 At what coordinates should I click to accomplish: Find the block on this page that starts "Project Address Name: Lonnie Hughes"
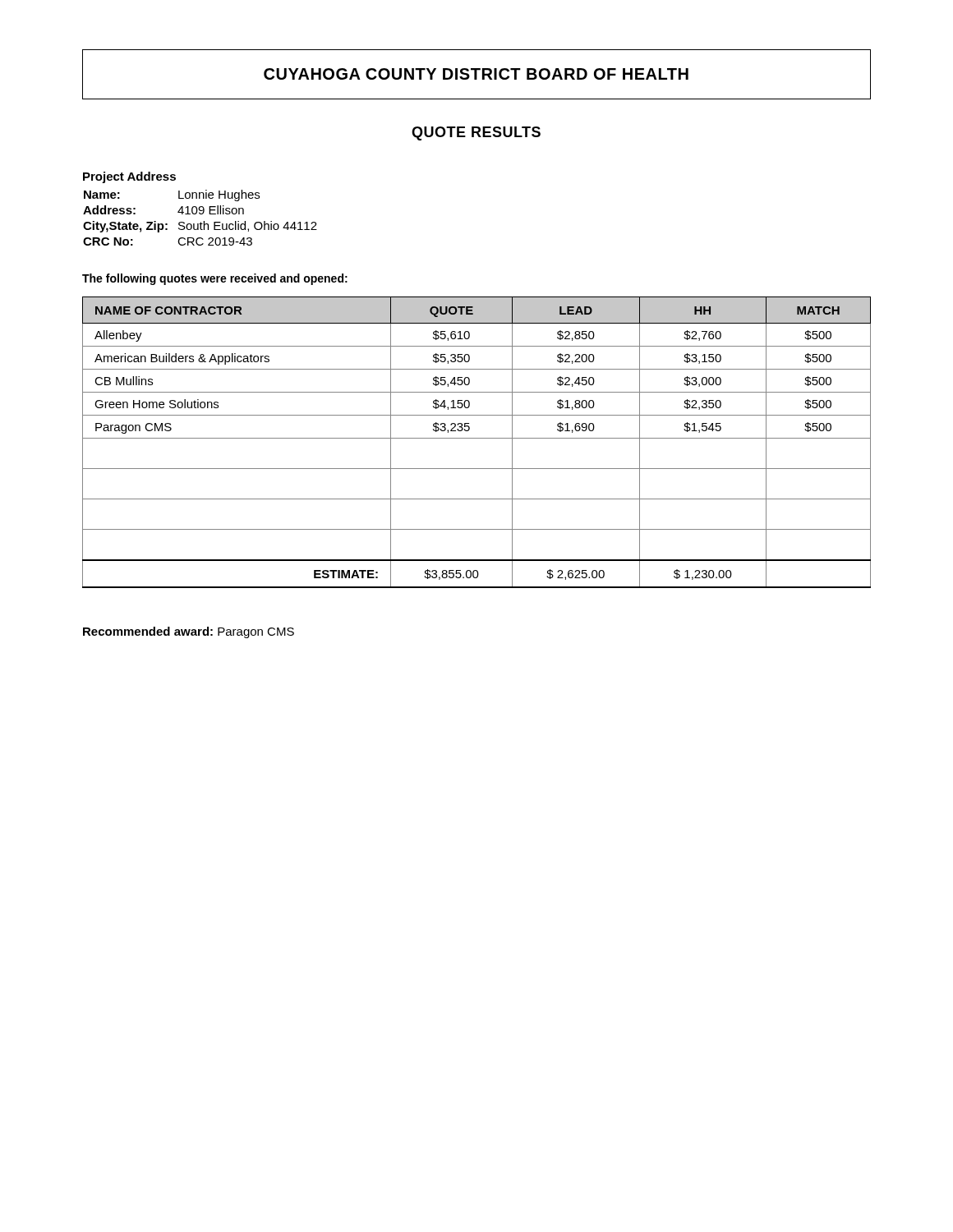[x=129, y=177]
